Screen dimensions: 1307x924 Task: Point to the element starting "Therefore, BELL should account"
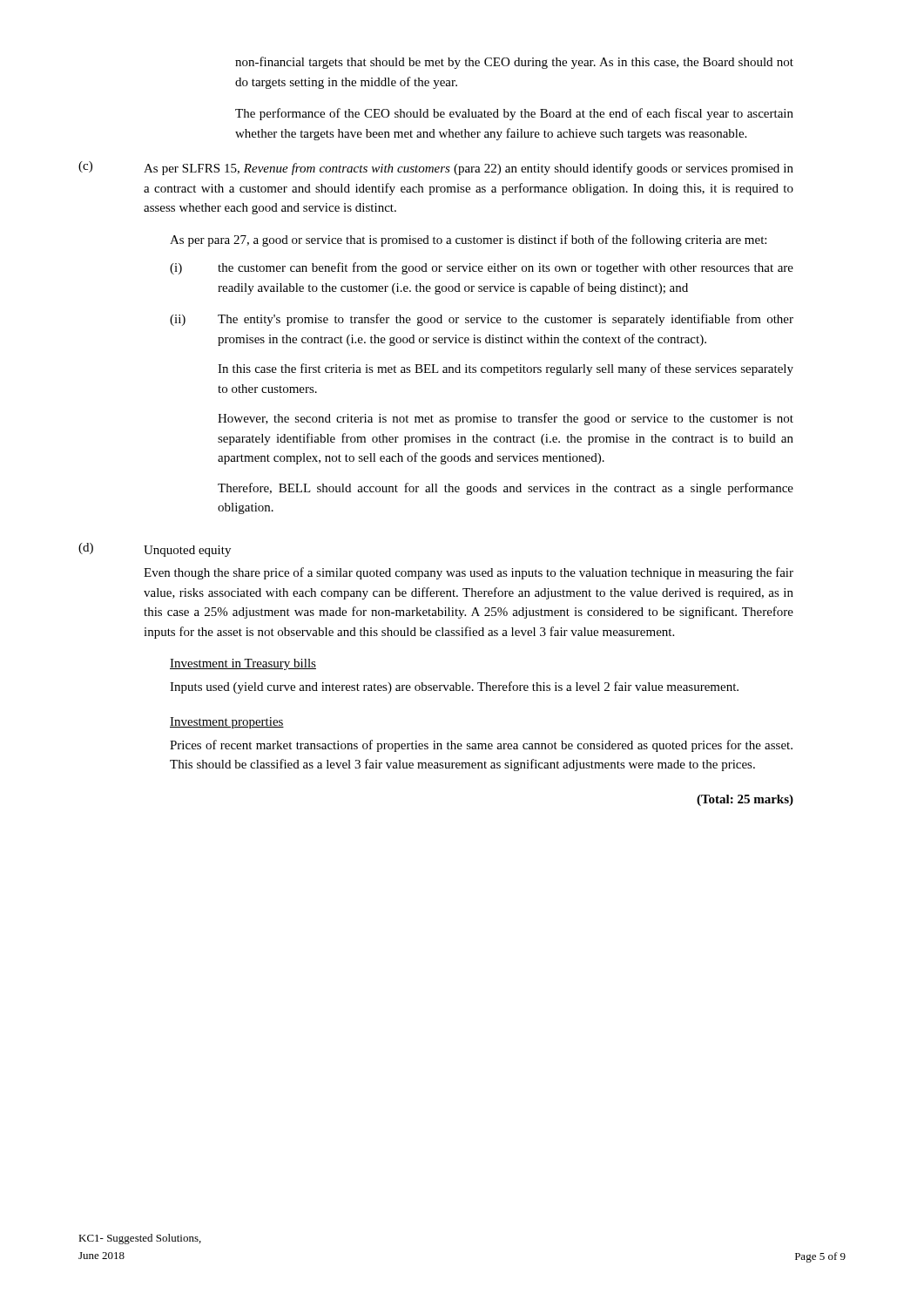(x=506, y=497)
